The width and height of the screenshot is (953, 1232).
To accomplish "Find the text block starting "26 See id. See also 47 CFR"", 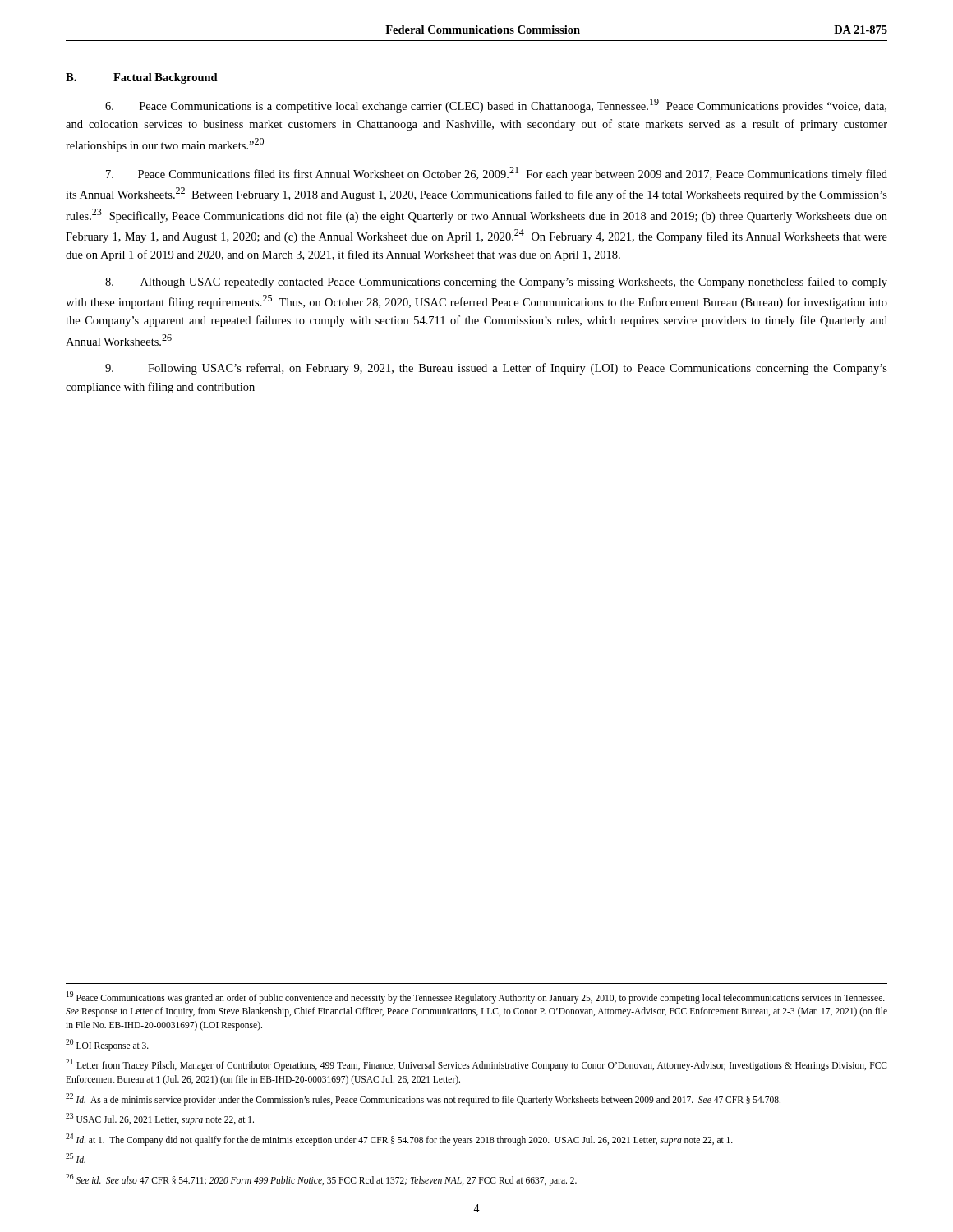I will tap(321, 1178).
